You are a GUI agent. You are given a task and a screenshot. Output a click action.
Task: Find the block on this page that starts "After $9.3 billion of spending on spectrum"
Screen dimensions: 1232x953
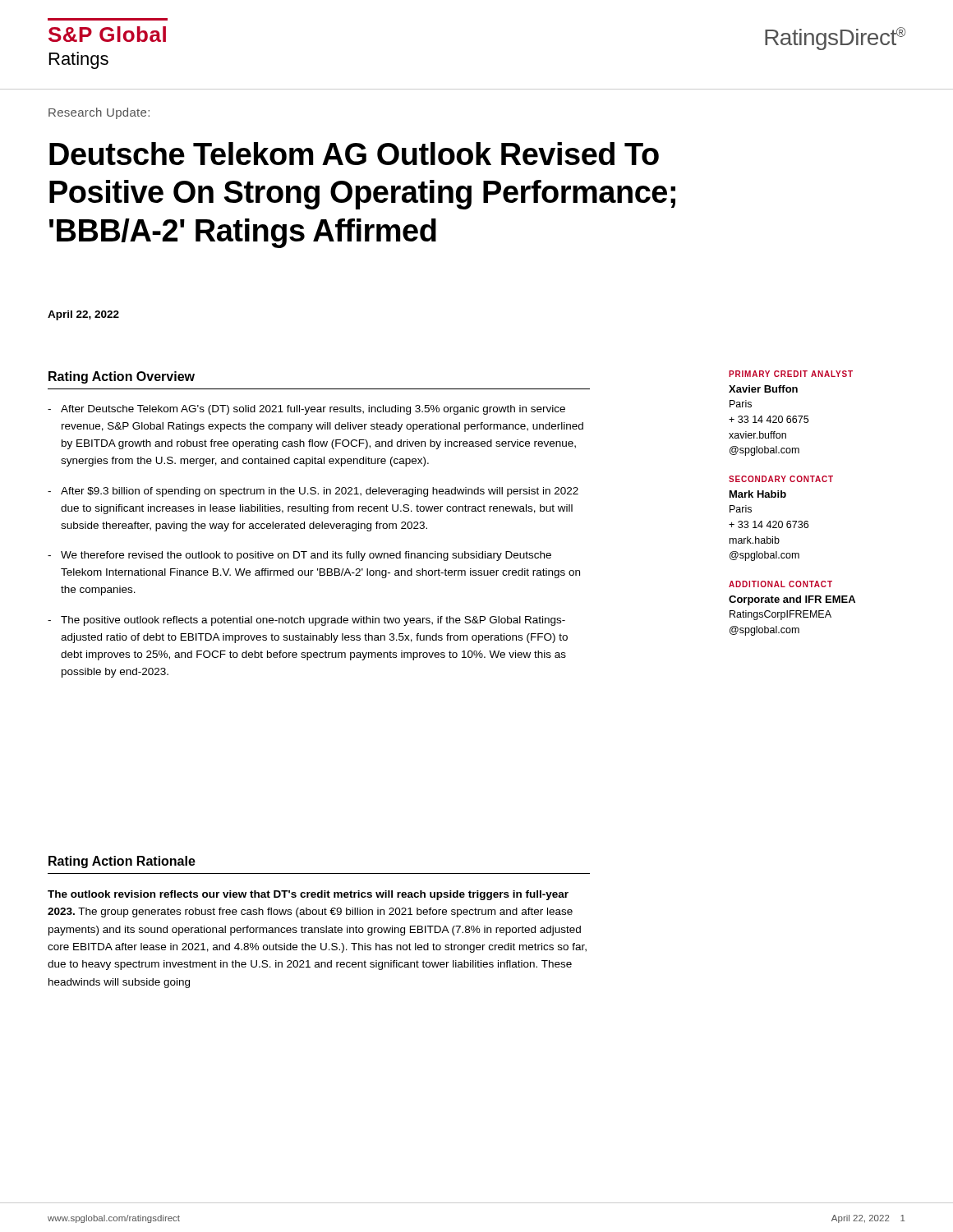tap(320, 508)
